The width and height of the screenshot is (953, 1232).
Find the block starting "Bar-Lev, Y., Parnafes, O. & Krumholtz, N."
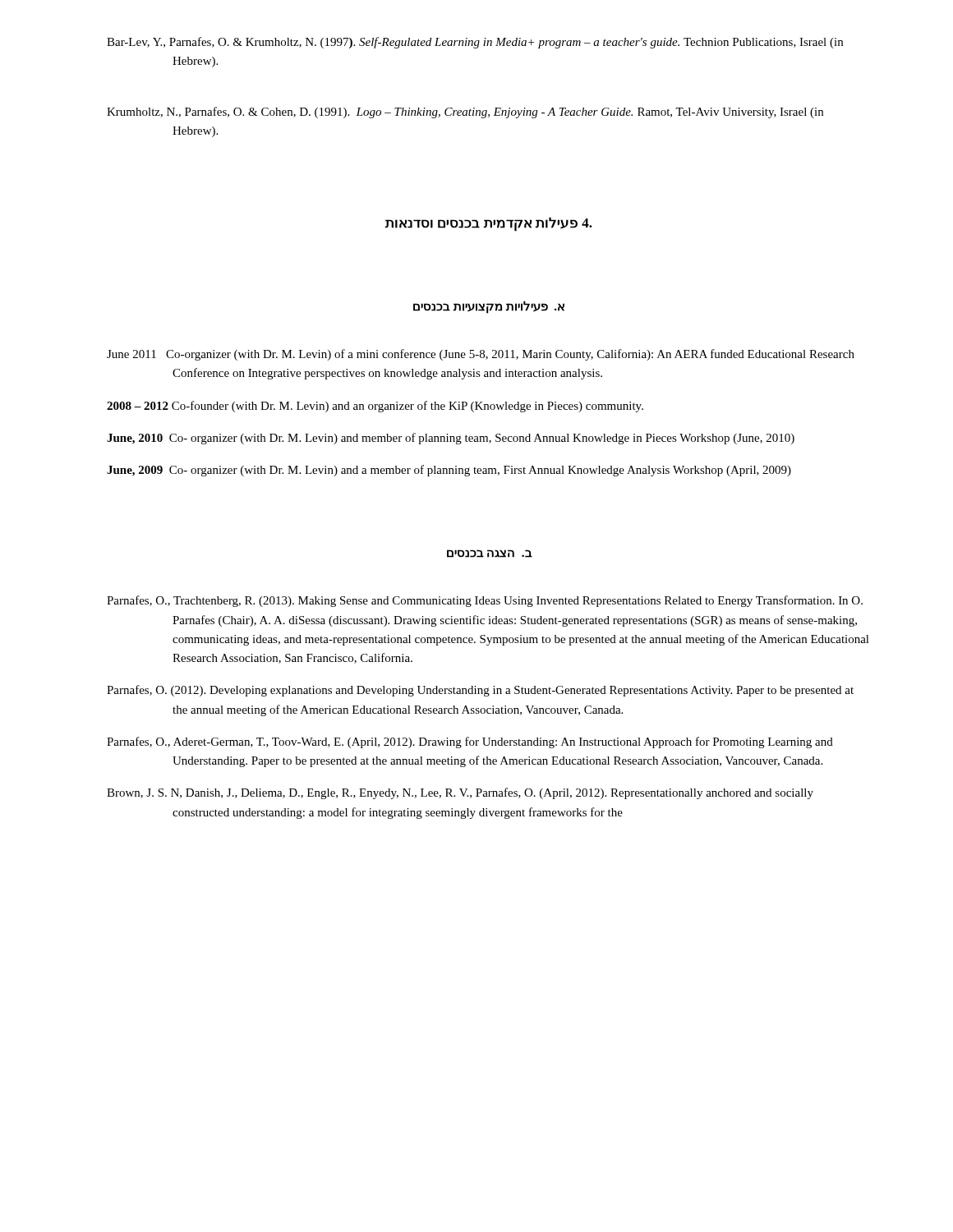tap(489, 52)
